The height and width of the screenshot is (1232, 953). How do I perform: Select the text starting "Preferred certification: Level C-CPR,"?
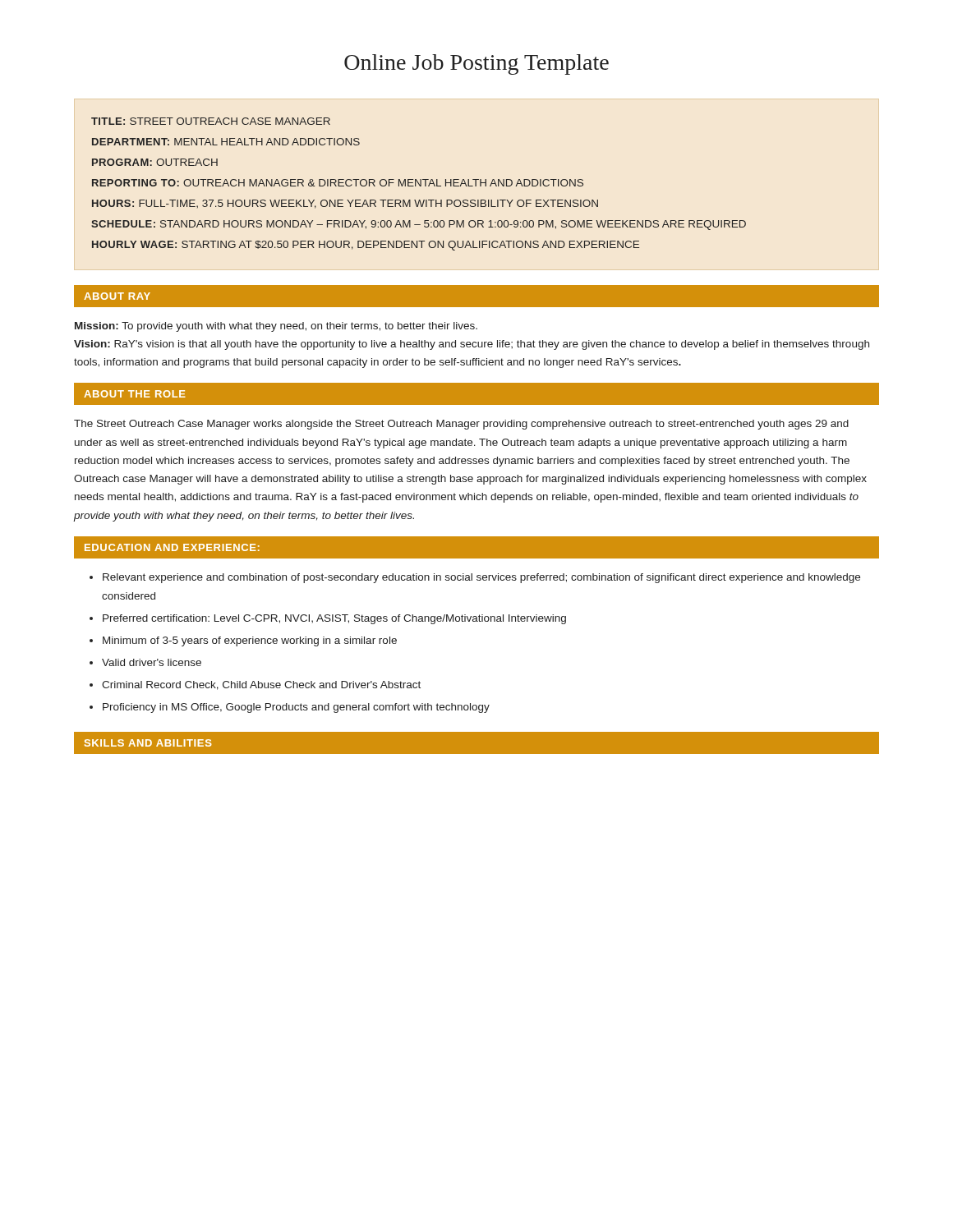334,618
